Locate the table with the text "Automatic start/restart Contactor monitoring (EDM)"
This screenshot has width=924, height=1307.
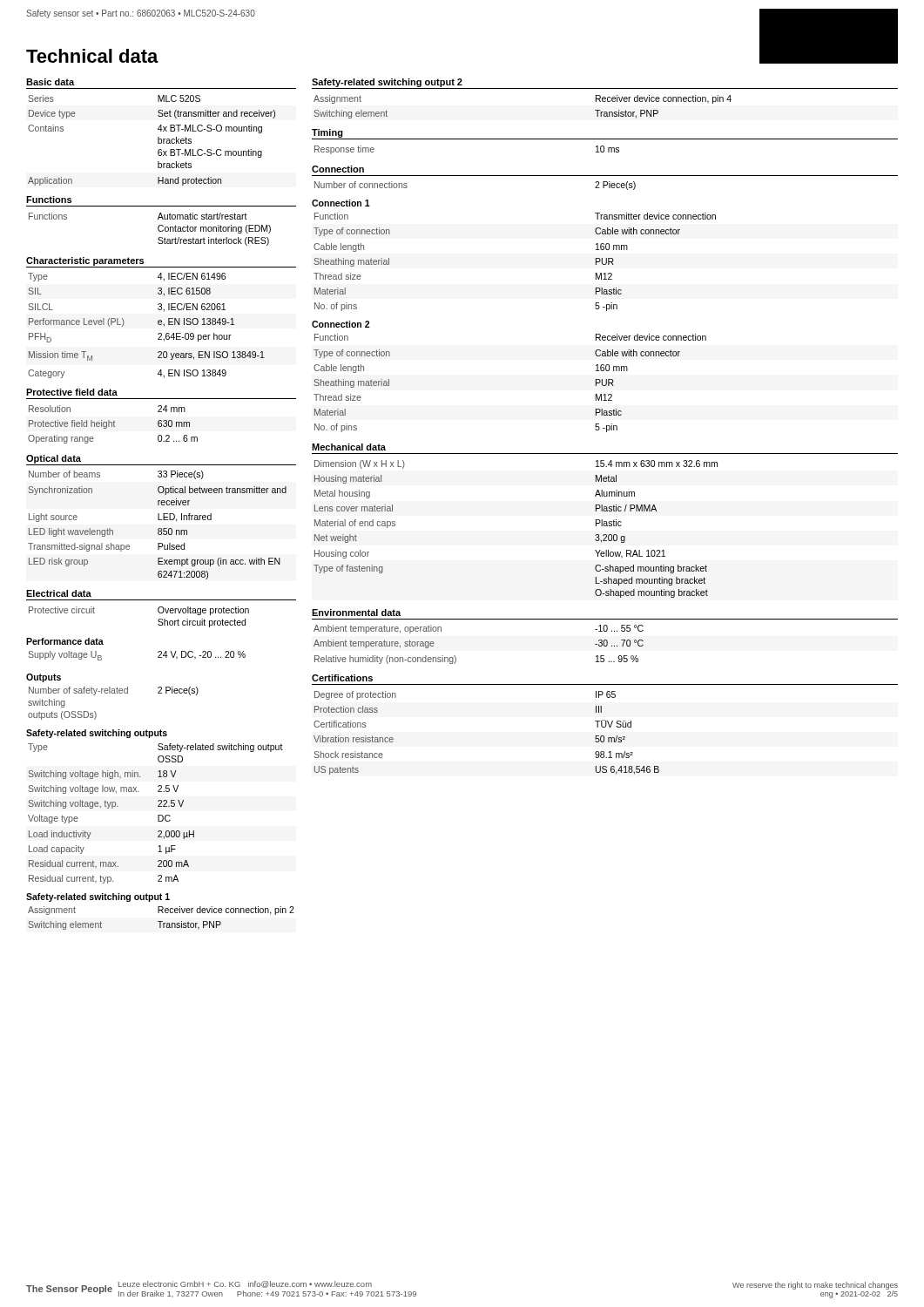tap(161, 228)
